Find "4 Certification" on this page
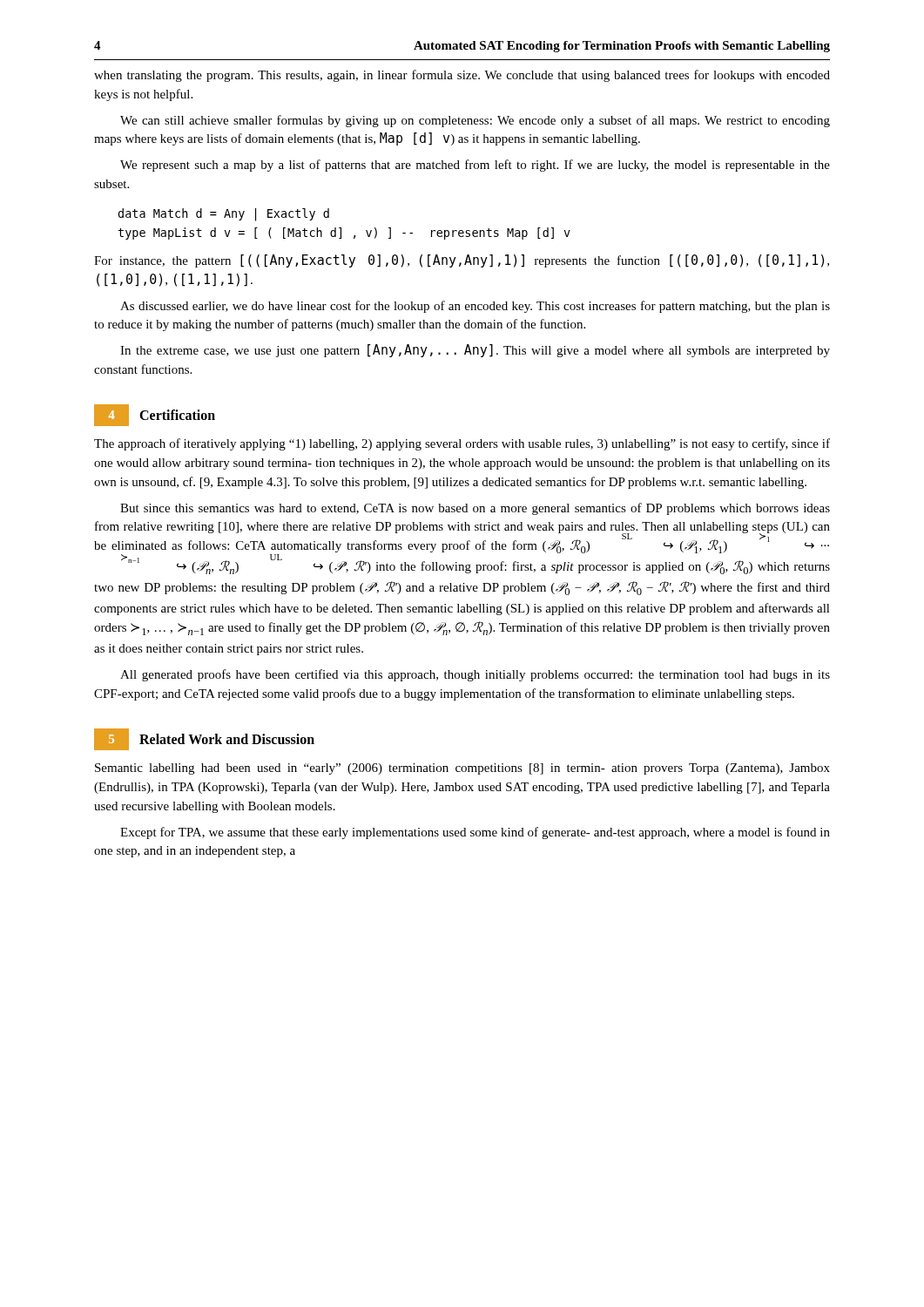Screen dimensions: 1307x924 [155, 415]
